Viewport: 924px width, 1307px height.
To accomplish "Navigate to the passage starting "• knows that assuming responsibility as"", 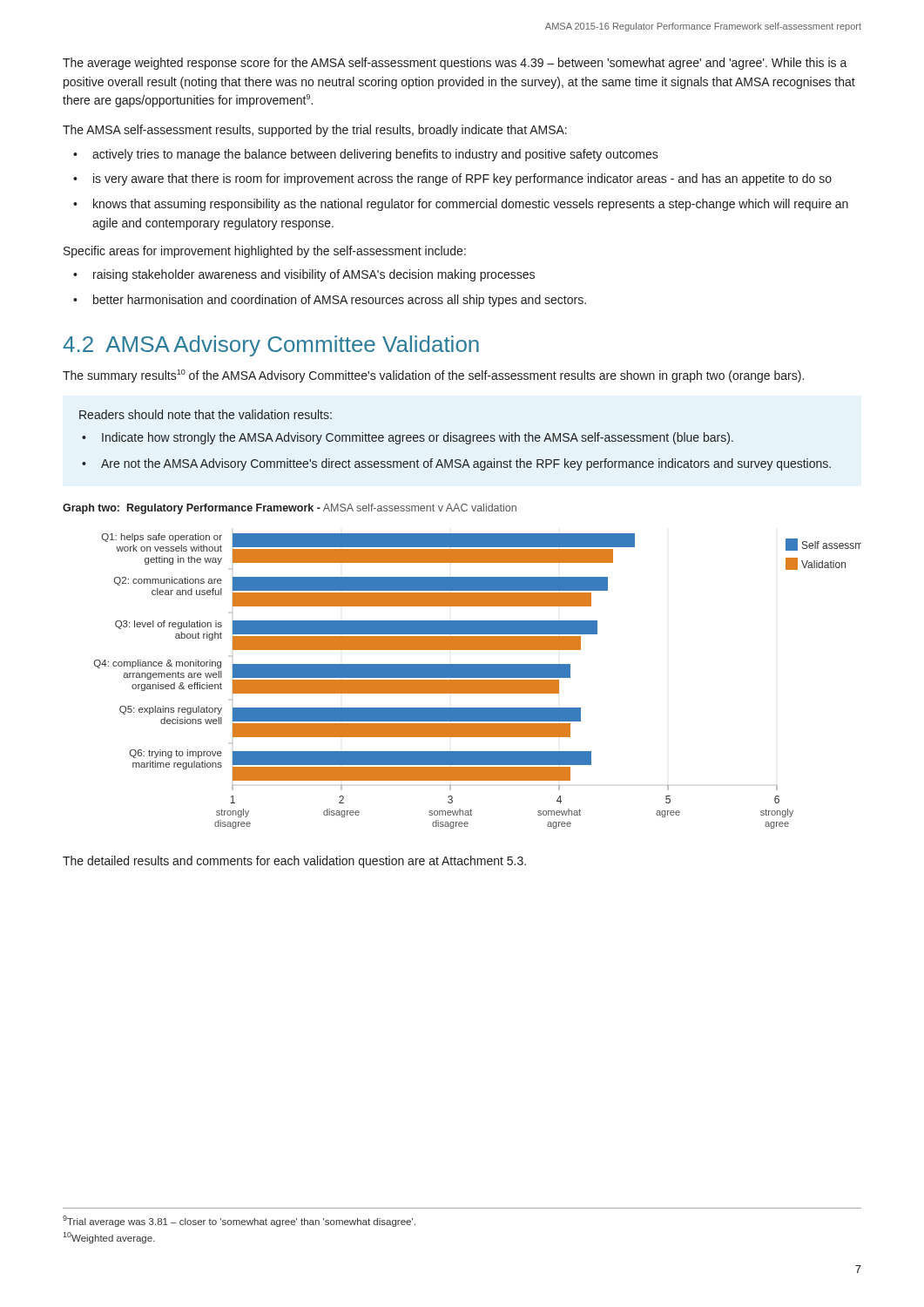I will click(467, 214).
